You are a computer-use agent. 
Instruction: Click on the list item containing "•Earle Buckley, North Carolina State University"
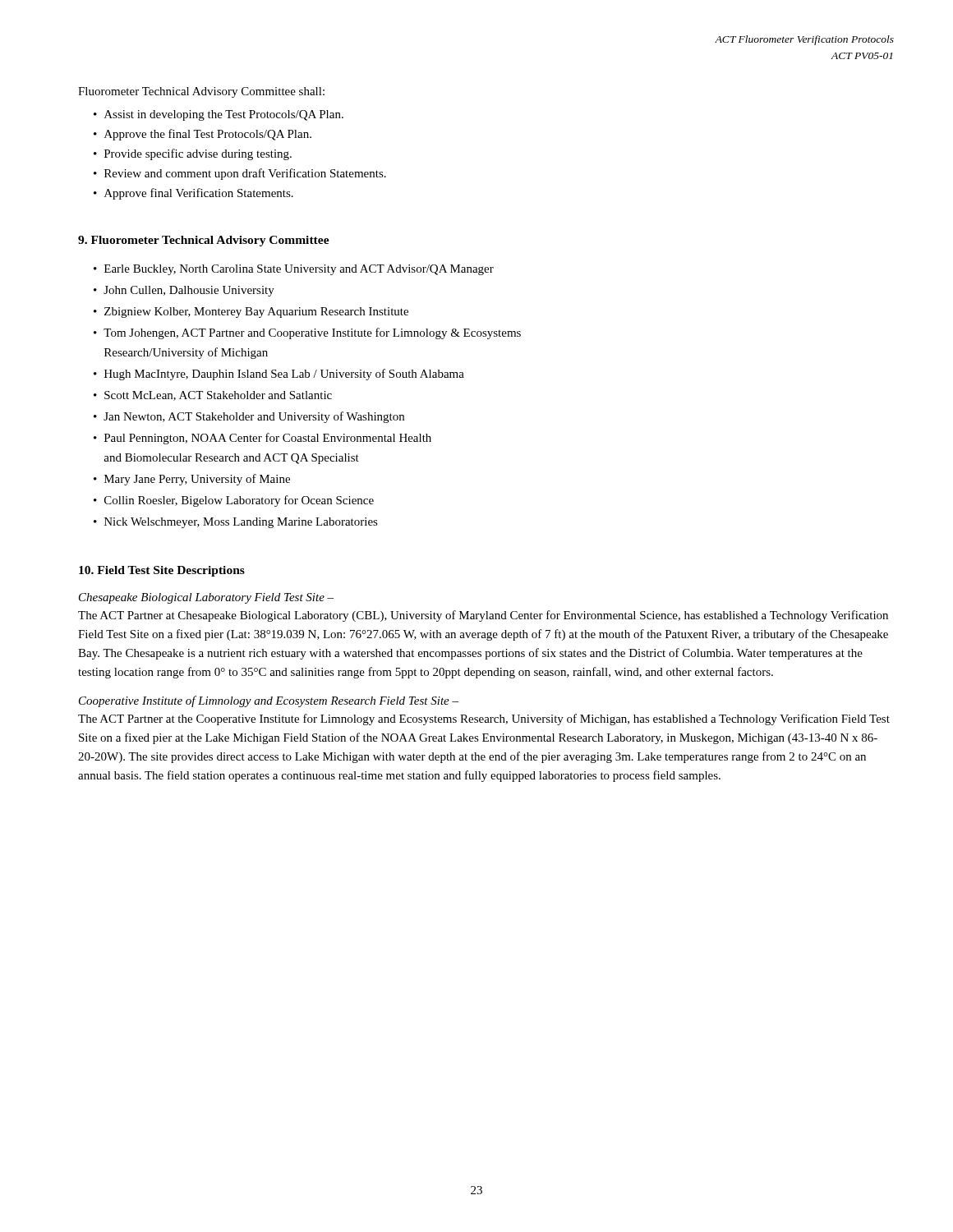(x=293, y=268)
